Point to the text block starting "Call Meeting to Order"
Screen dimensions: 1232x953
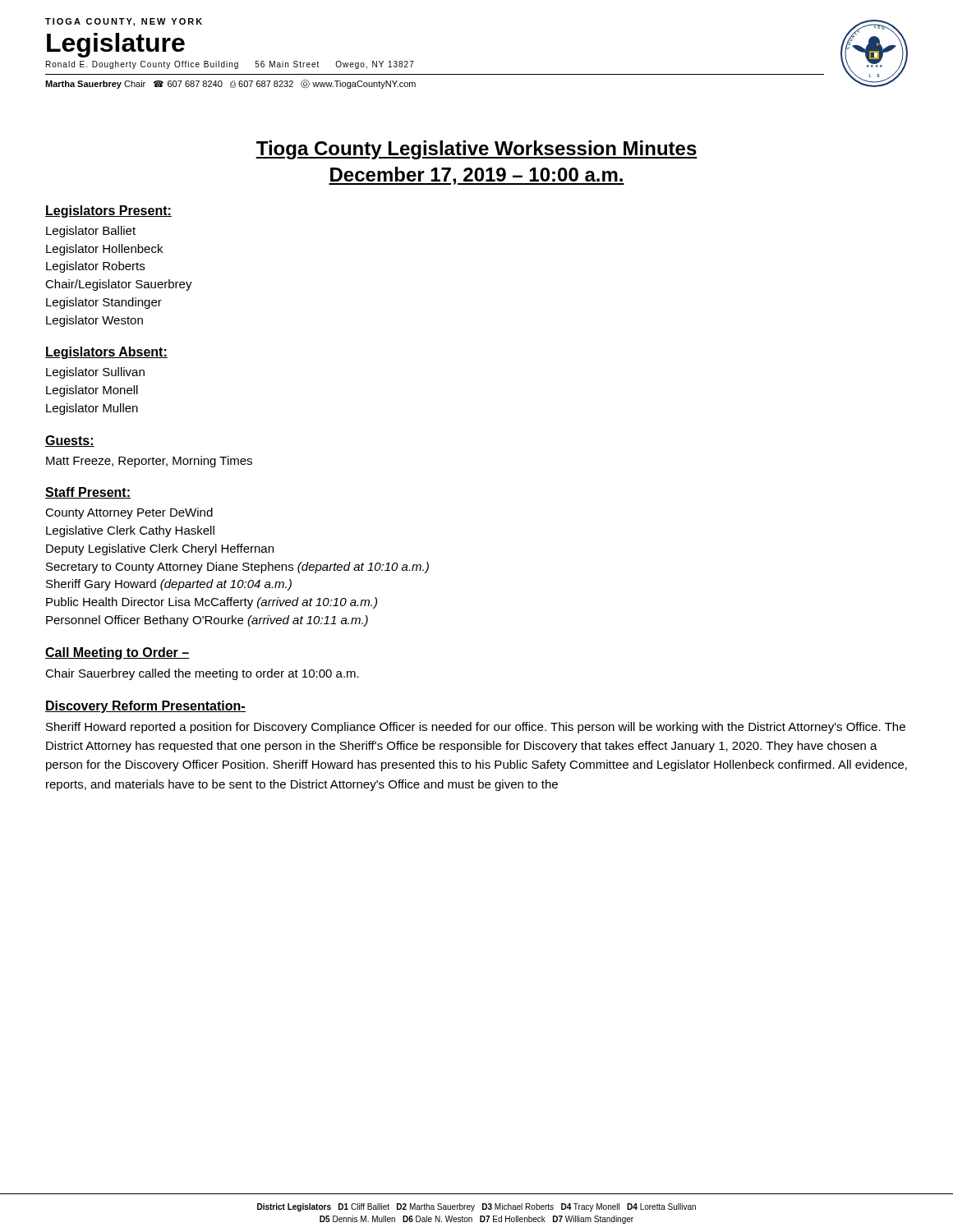point(117,652)
